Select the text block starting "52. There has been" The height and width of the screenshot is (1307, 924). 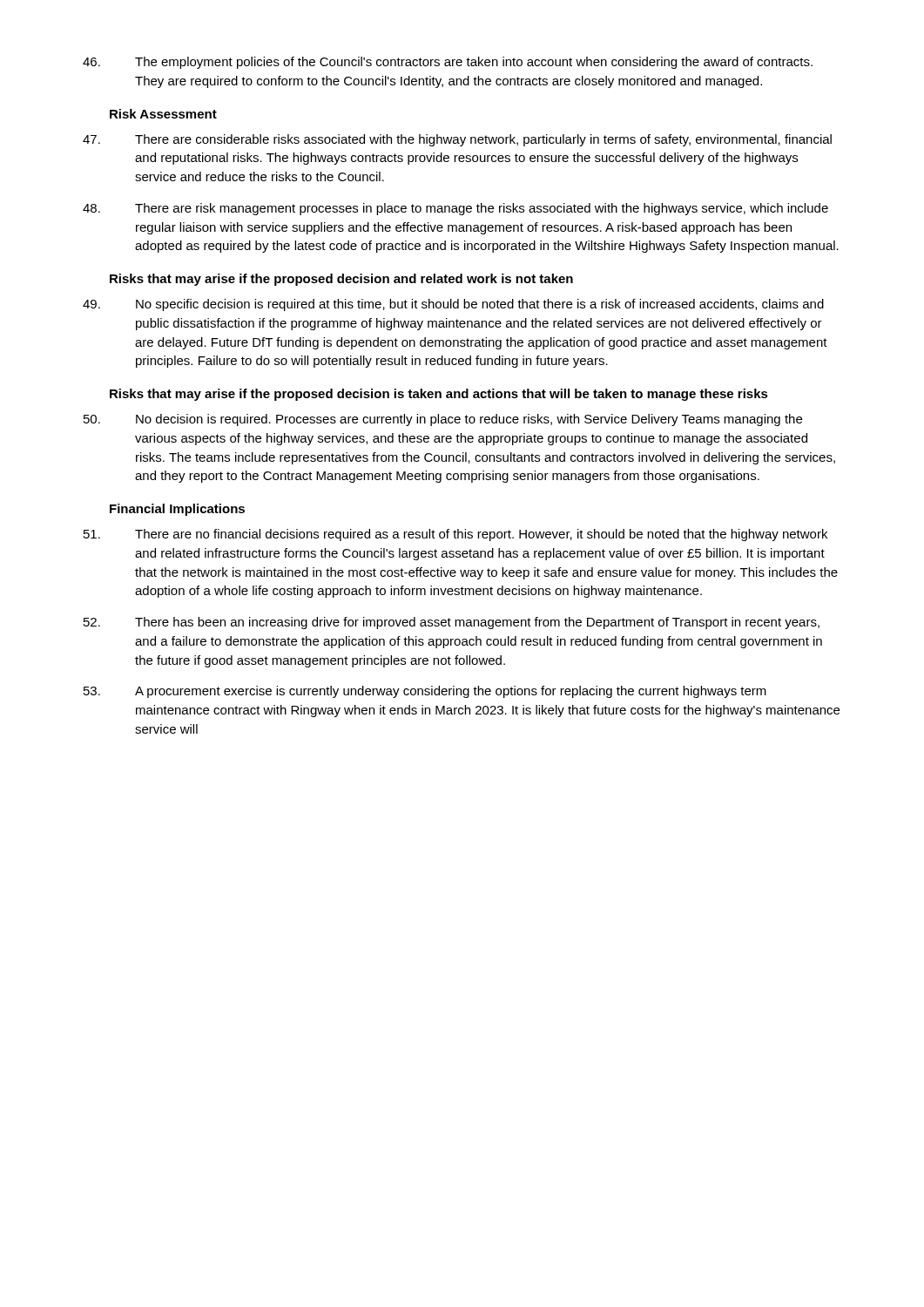point(462,641)
